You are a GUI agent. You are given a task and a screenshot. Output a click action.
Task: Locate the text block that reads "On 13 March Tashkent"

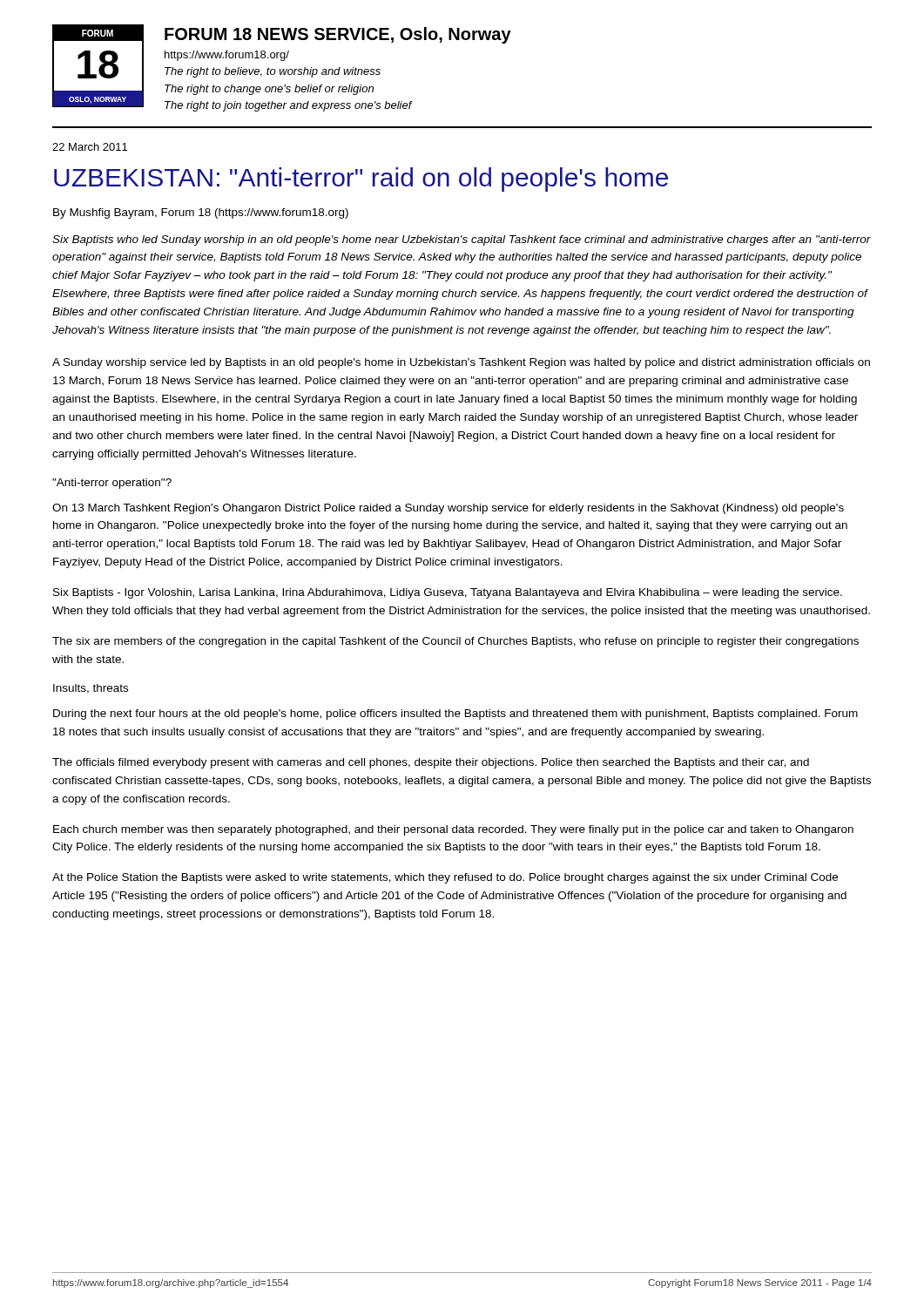(450, 534)
